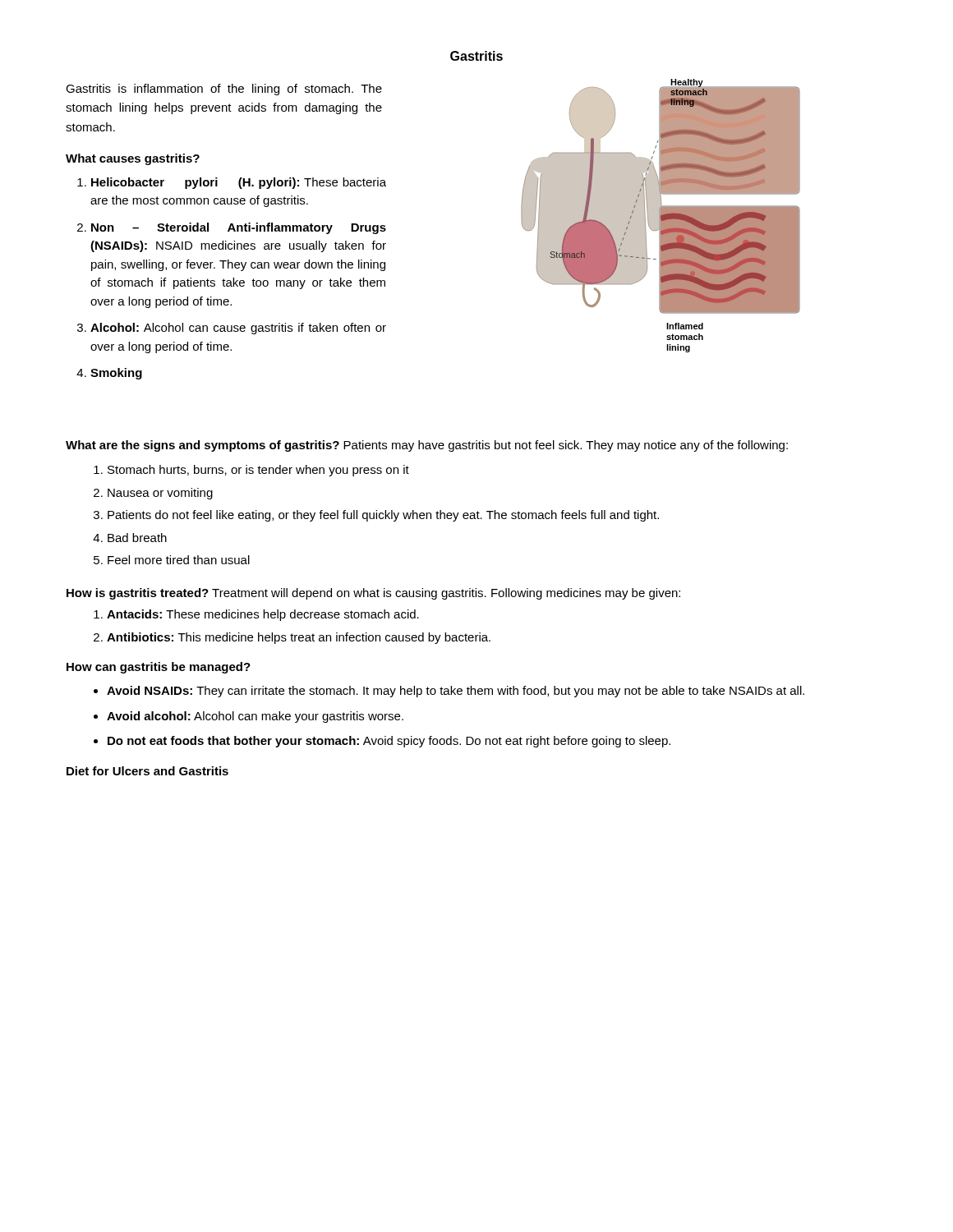This screenshot has height=1232, width=953.
Task: Select the illustration
Action: click(x=635, y=251)
